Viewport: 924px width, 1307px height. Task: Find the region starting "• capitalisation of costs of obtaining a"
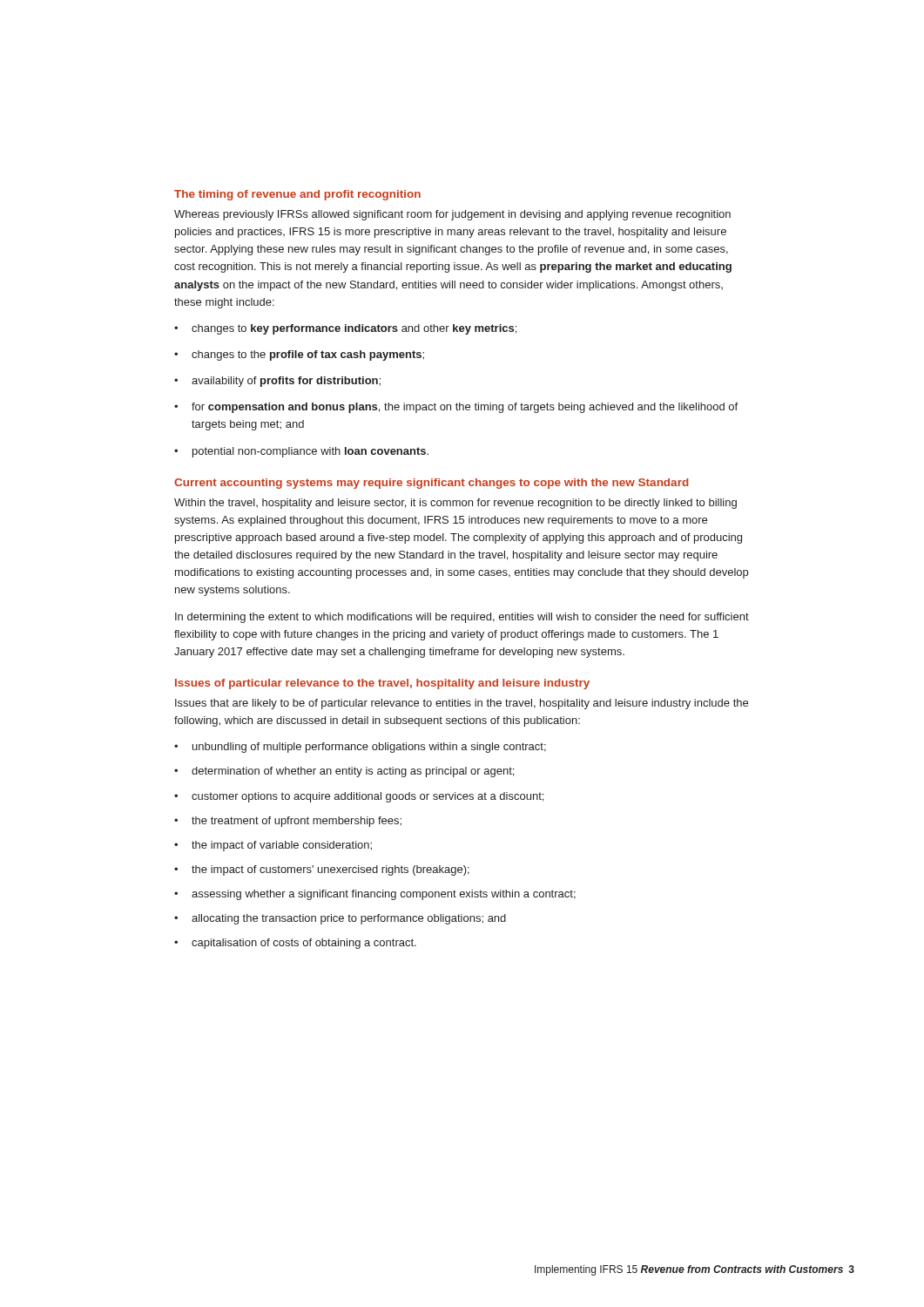point(295,944)
